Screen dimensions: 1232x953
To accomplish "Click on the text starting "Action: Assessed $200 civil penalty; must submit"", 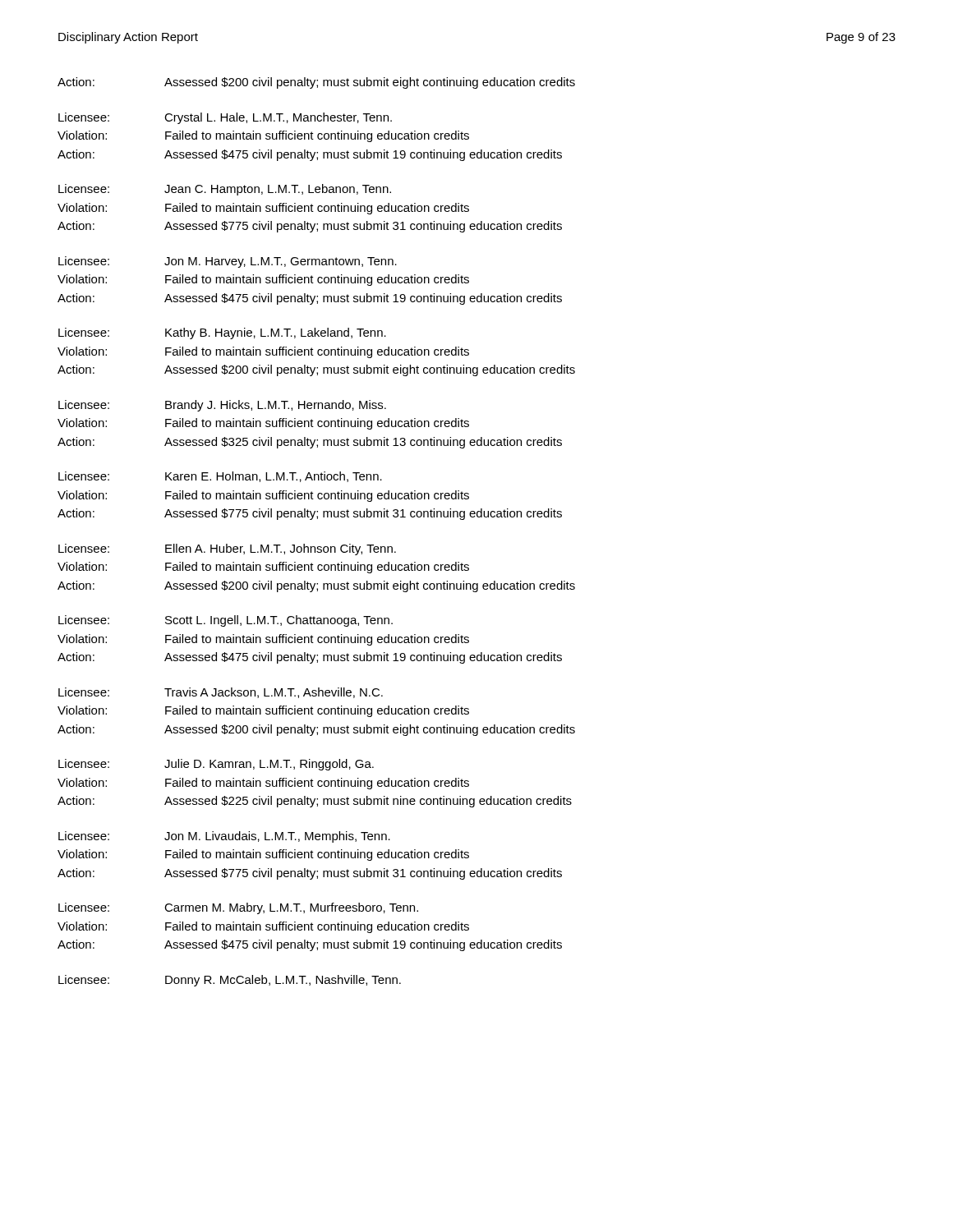I will [x=476, y=82].
